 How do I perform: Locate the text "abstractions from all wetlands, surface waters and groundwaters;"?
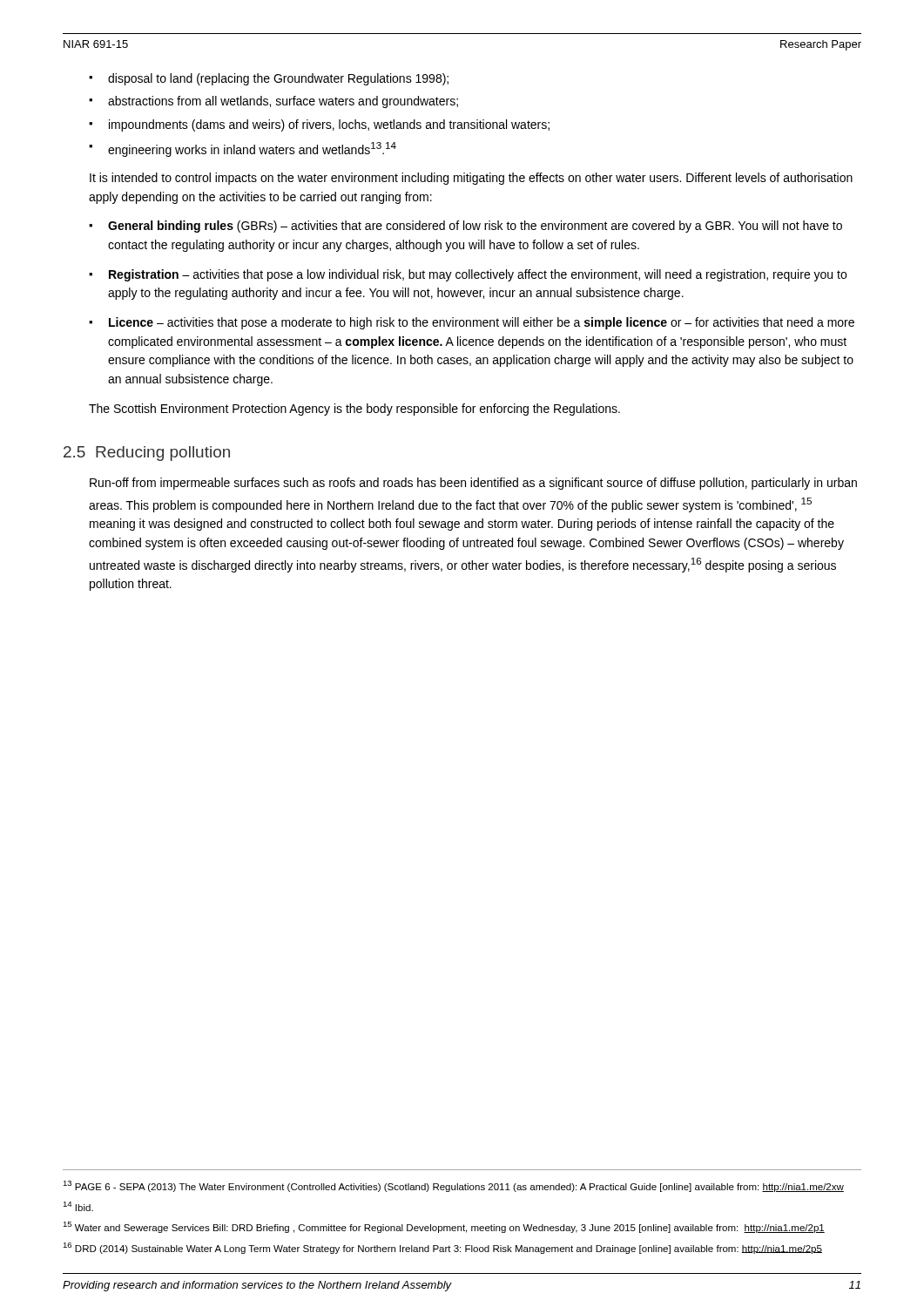tap(284, 101)
